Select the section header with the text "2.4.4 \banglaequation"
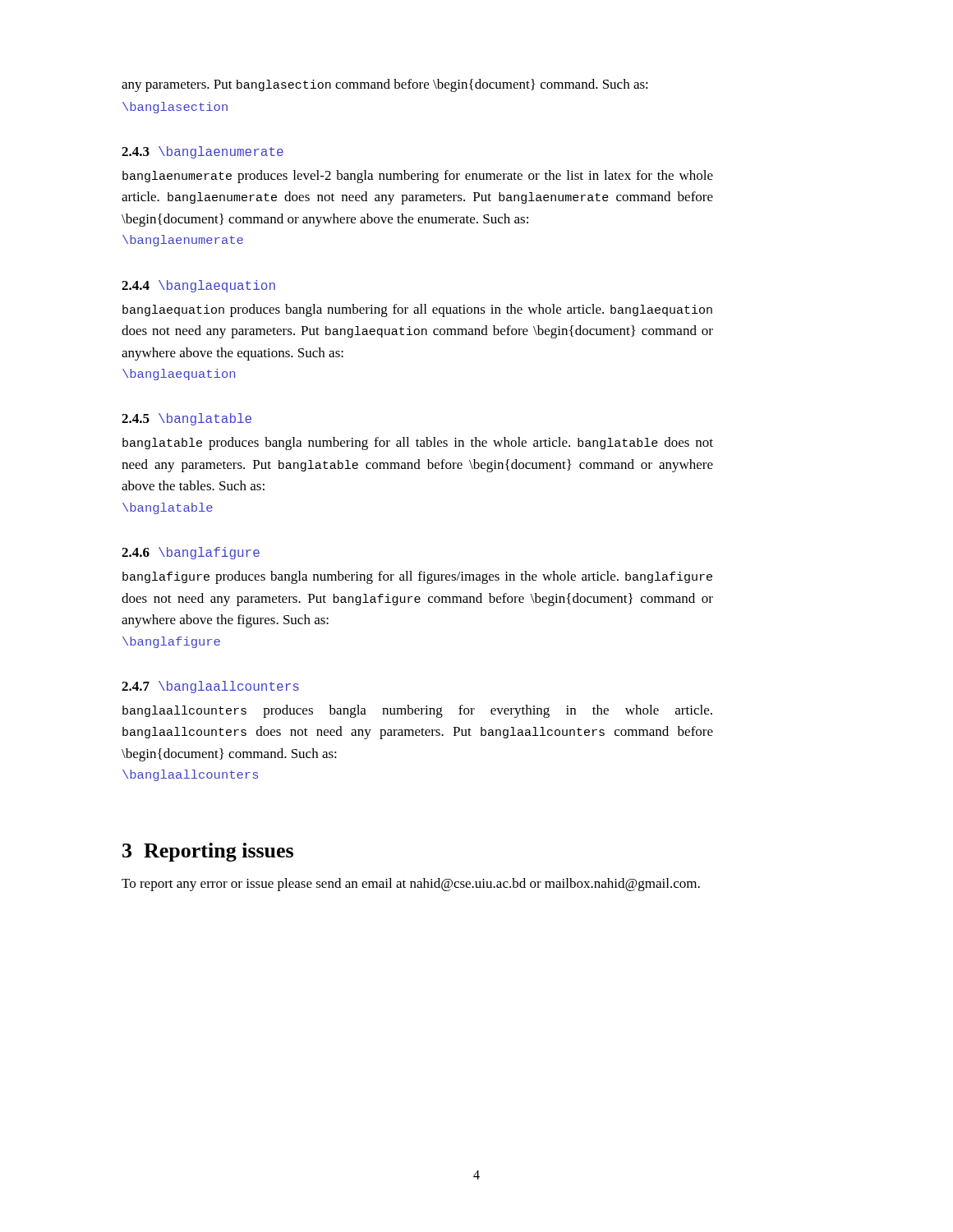Image resolution: width=953 pixels, height=1232 pixels. pyautogui.click(x=199, y=285)
